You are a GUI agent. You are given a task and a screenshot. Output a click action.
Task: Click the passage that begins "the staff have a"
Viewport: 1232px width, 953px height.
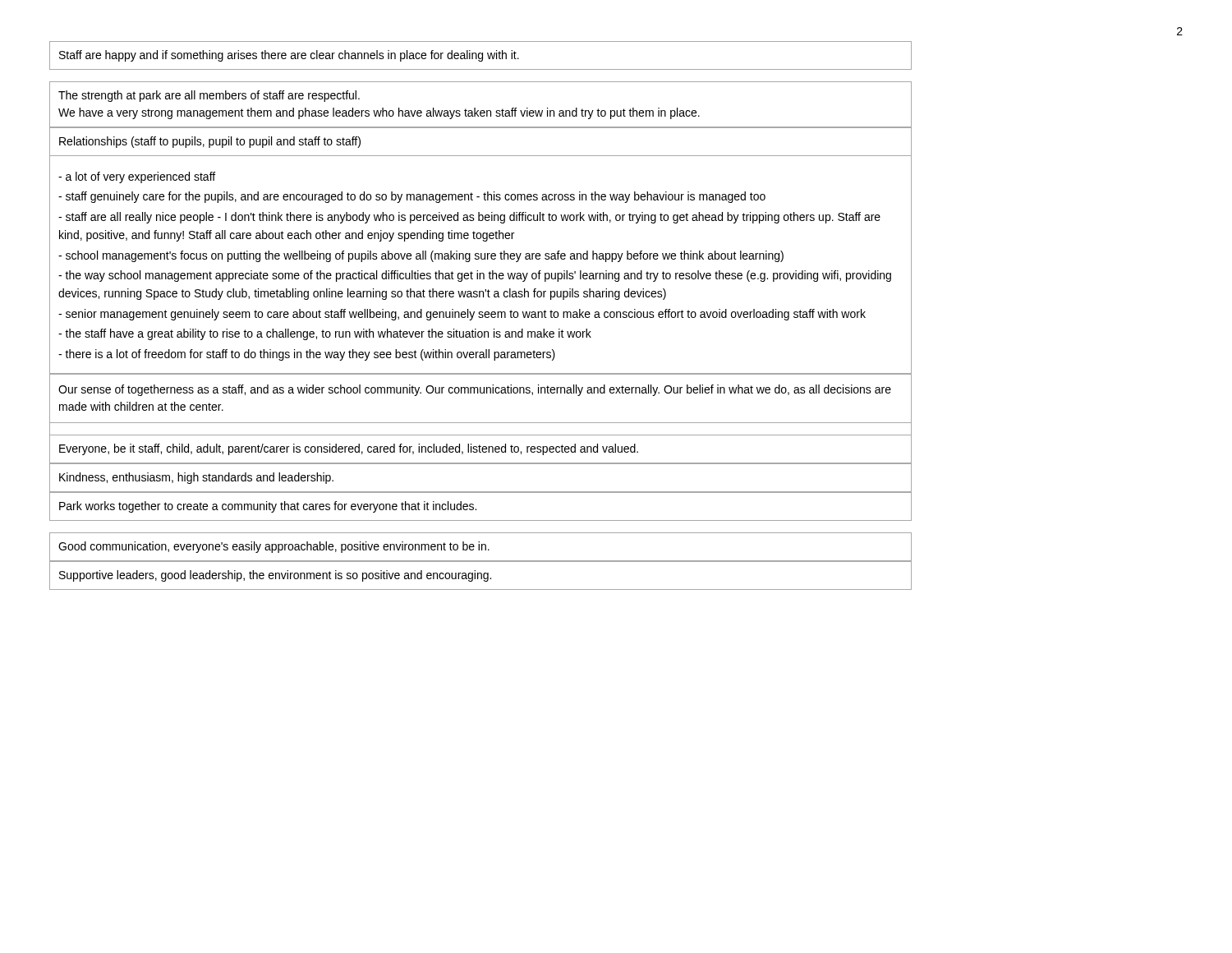tap(325, 334)
